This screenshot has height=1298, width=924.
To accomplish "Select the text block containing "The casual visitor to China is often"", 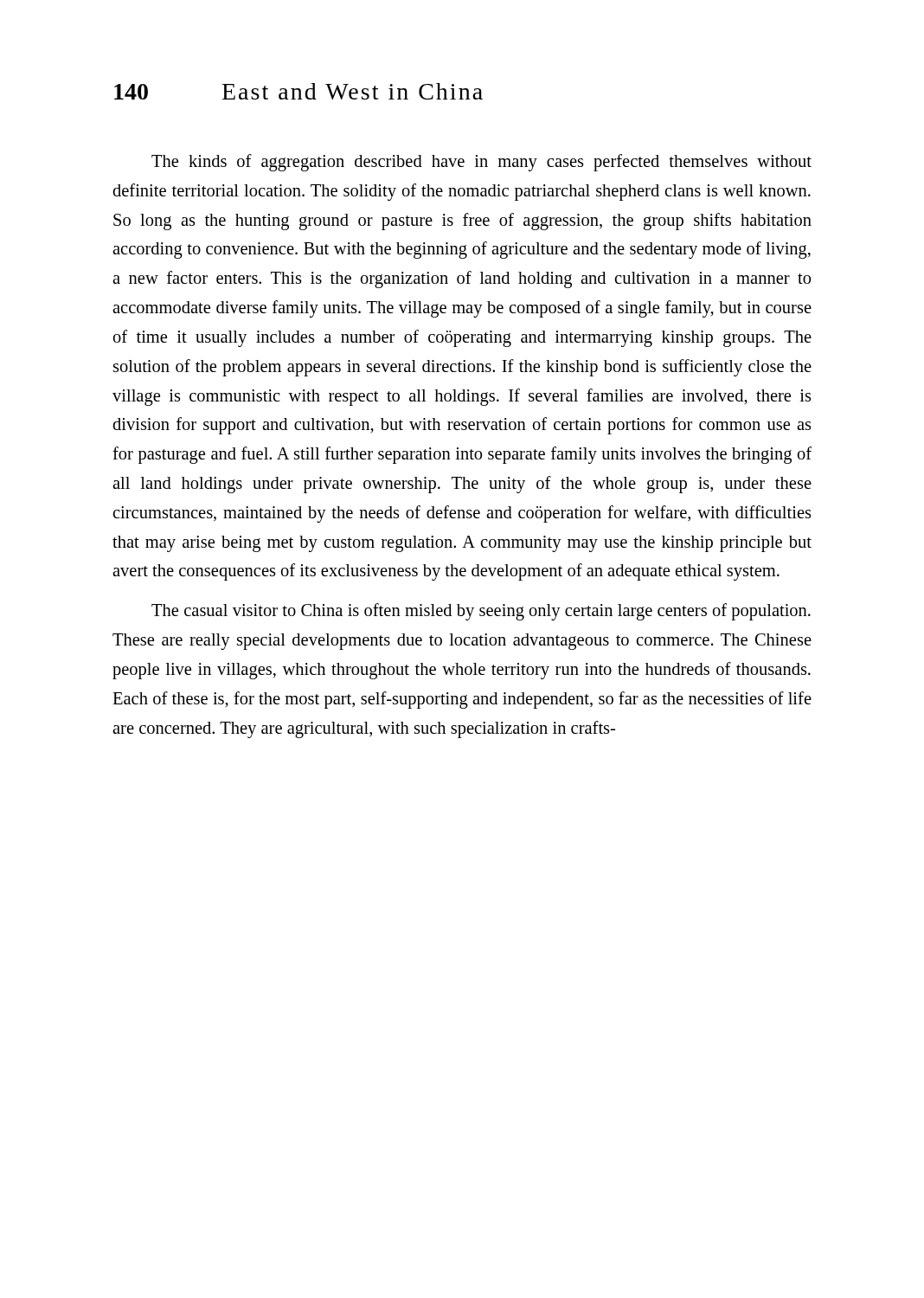I will click(462, 669).
